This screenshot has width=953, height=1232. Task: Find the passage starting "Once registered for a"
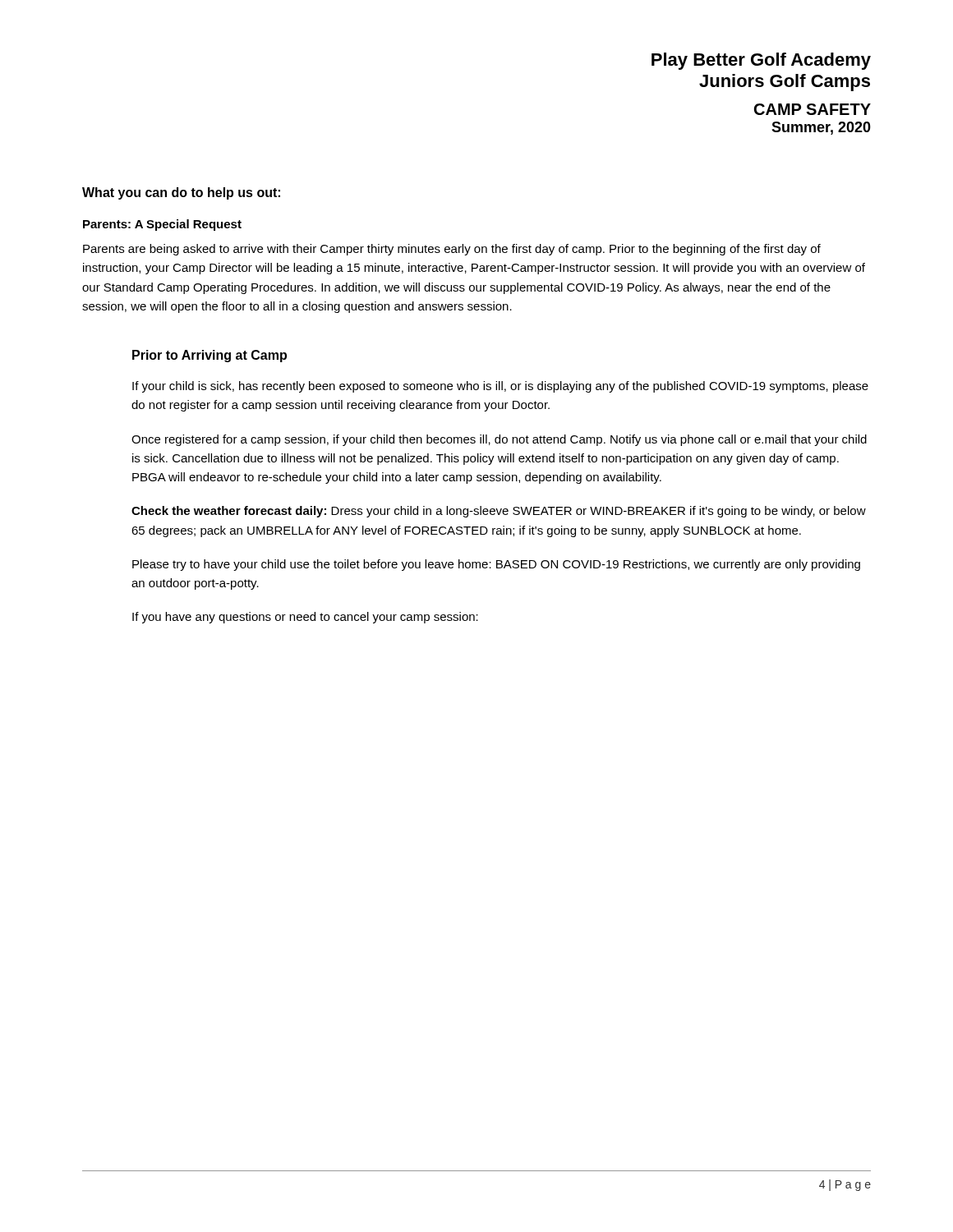pos(499,458)
